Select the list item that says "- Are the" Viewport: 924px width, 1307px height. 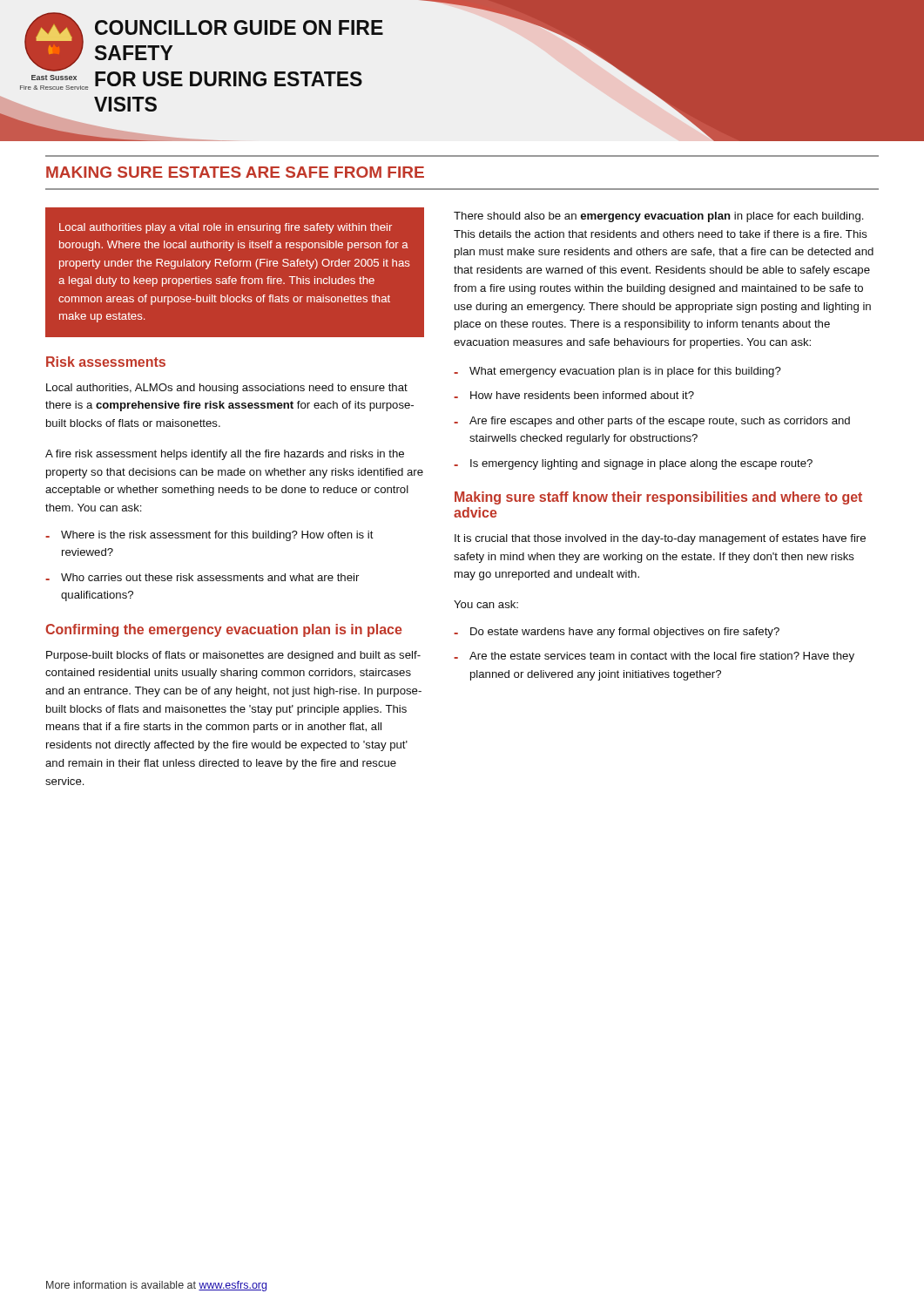coord(654,664)
